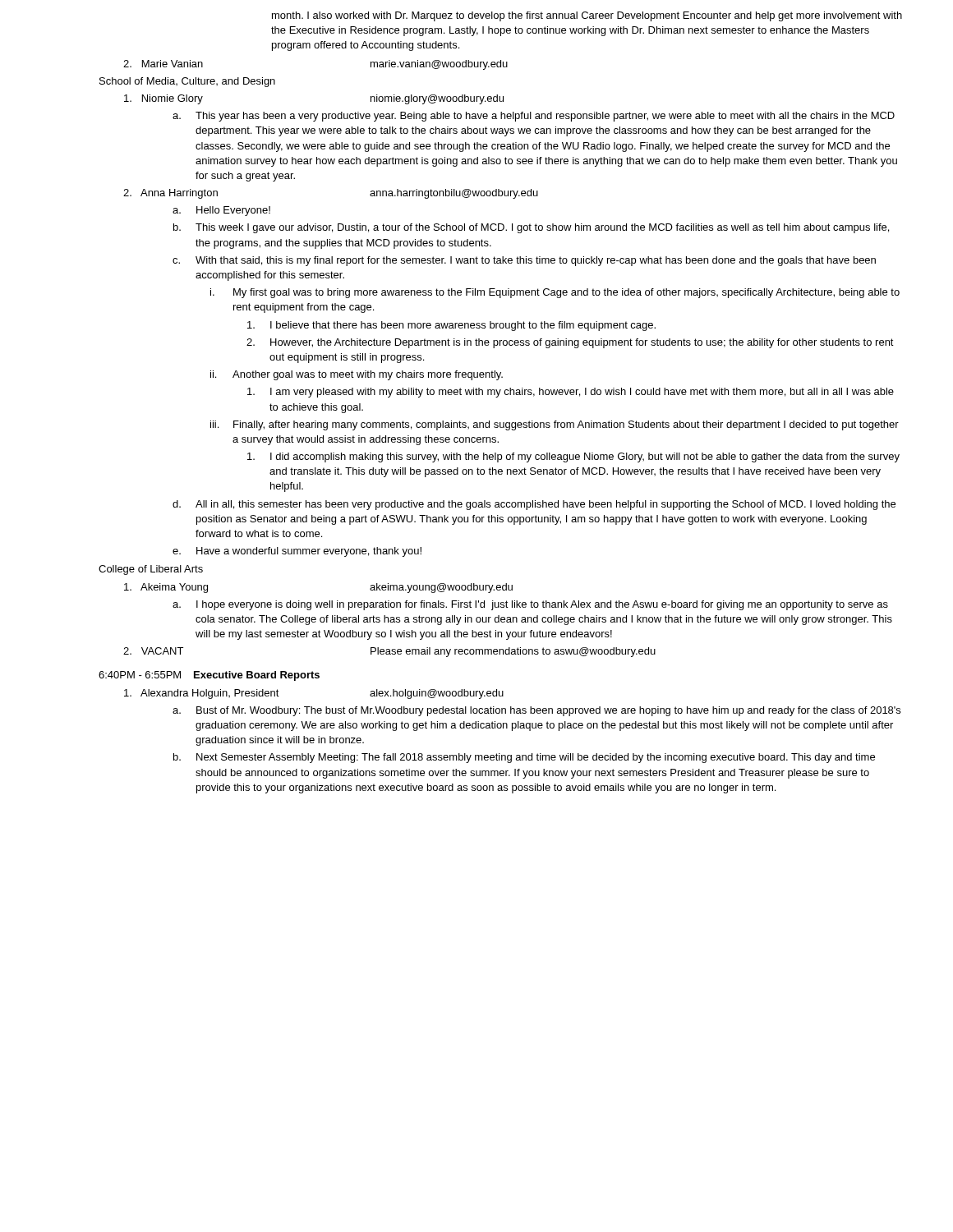Find the list item containing "I believe that there has been more awareness"
The width and height of the screenshot is (953, 1232).
[452, 325]
